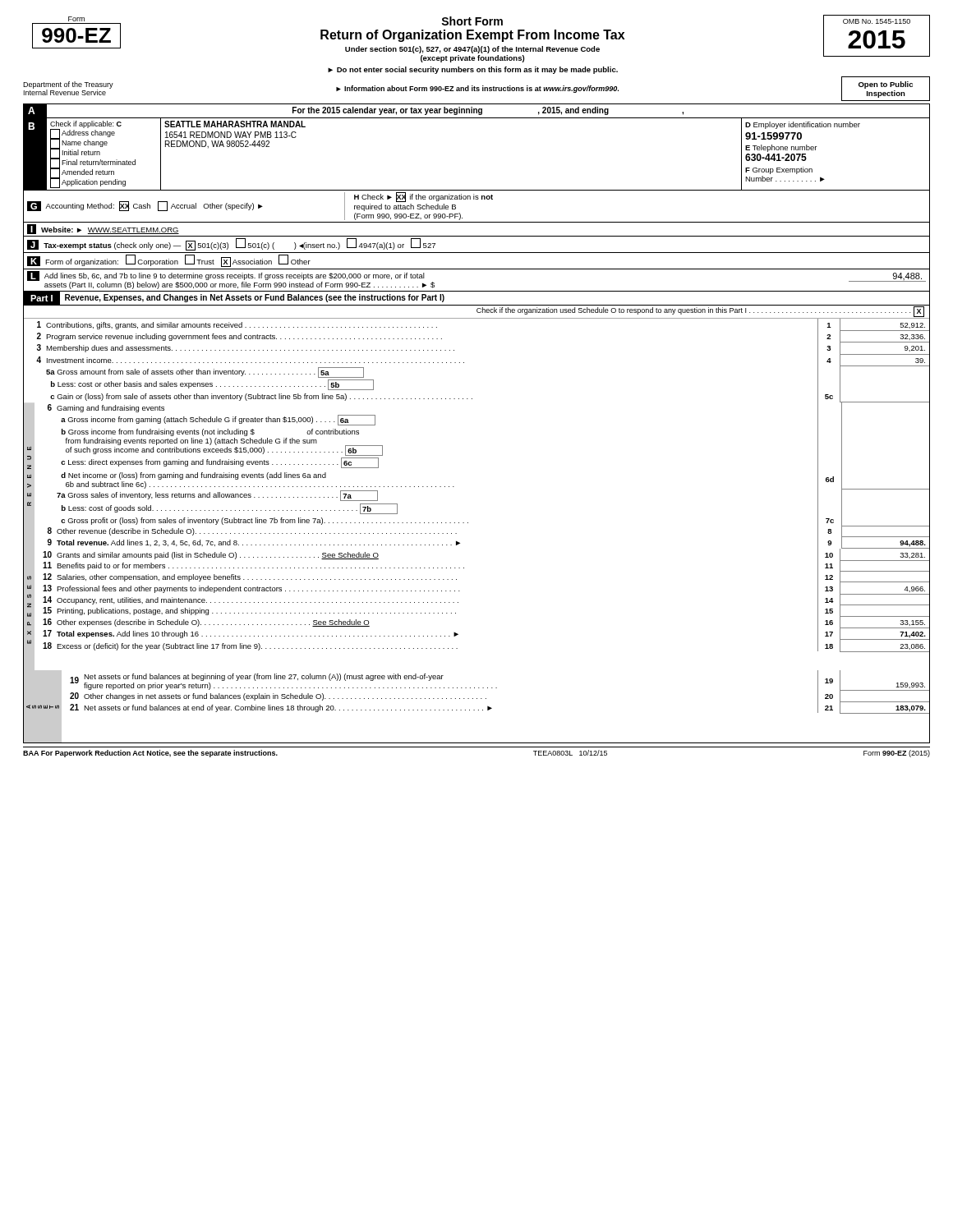This screenshot has height=1232, width=953.
Task: Select the element starting "Program service revenue including government fees"
Action: (244, 336)
